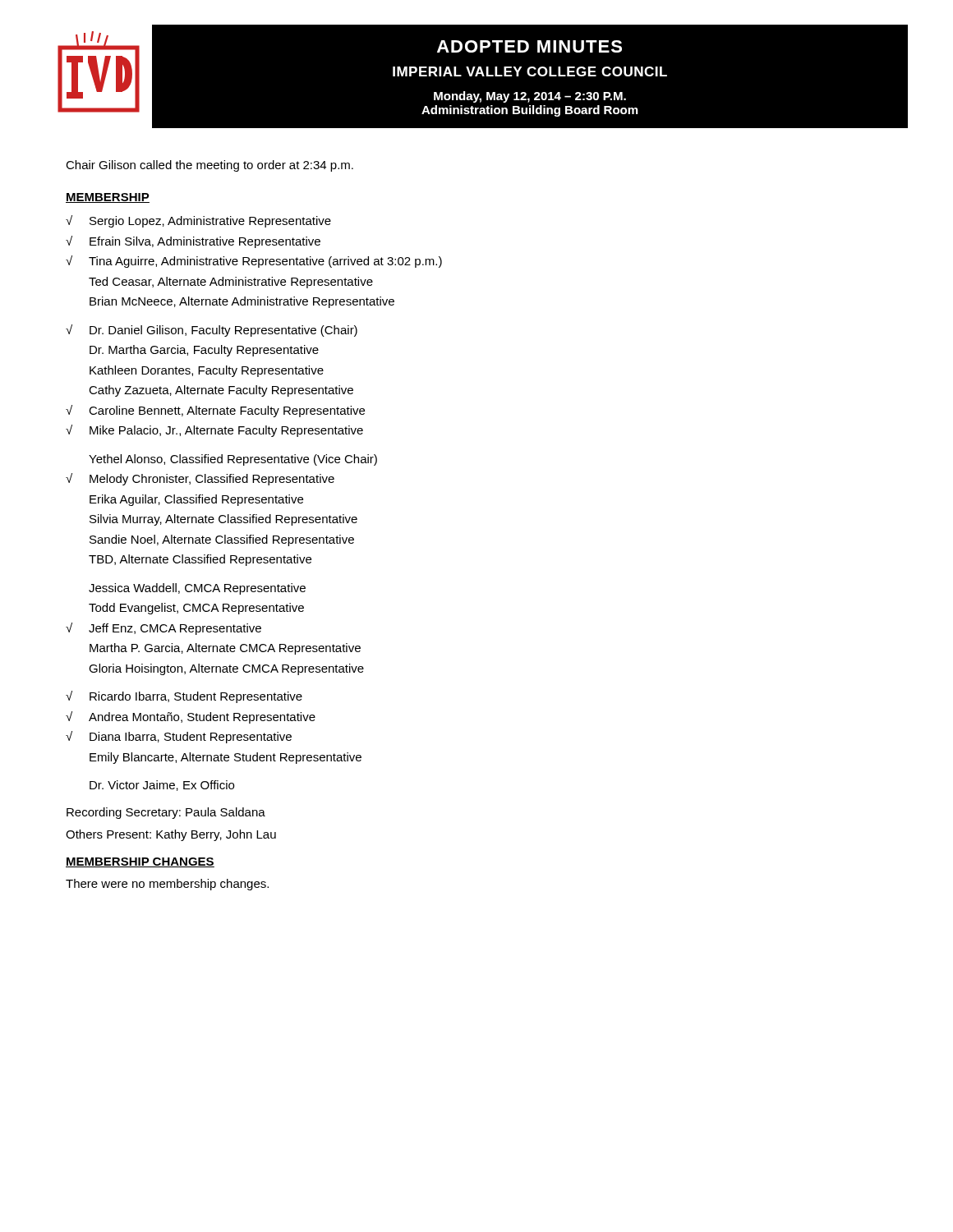Image resolution: width=953 pixels, height=1232 pixels.
Task: Point to the element starting "√ Tina Aguirre, Administrative"
Action: [x=254, y=262]
